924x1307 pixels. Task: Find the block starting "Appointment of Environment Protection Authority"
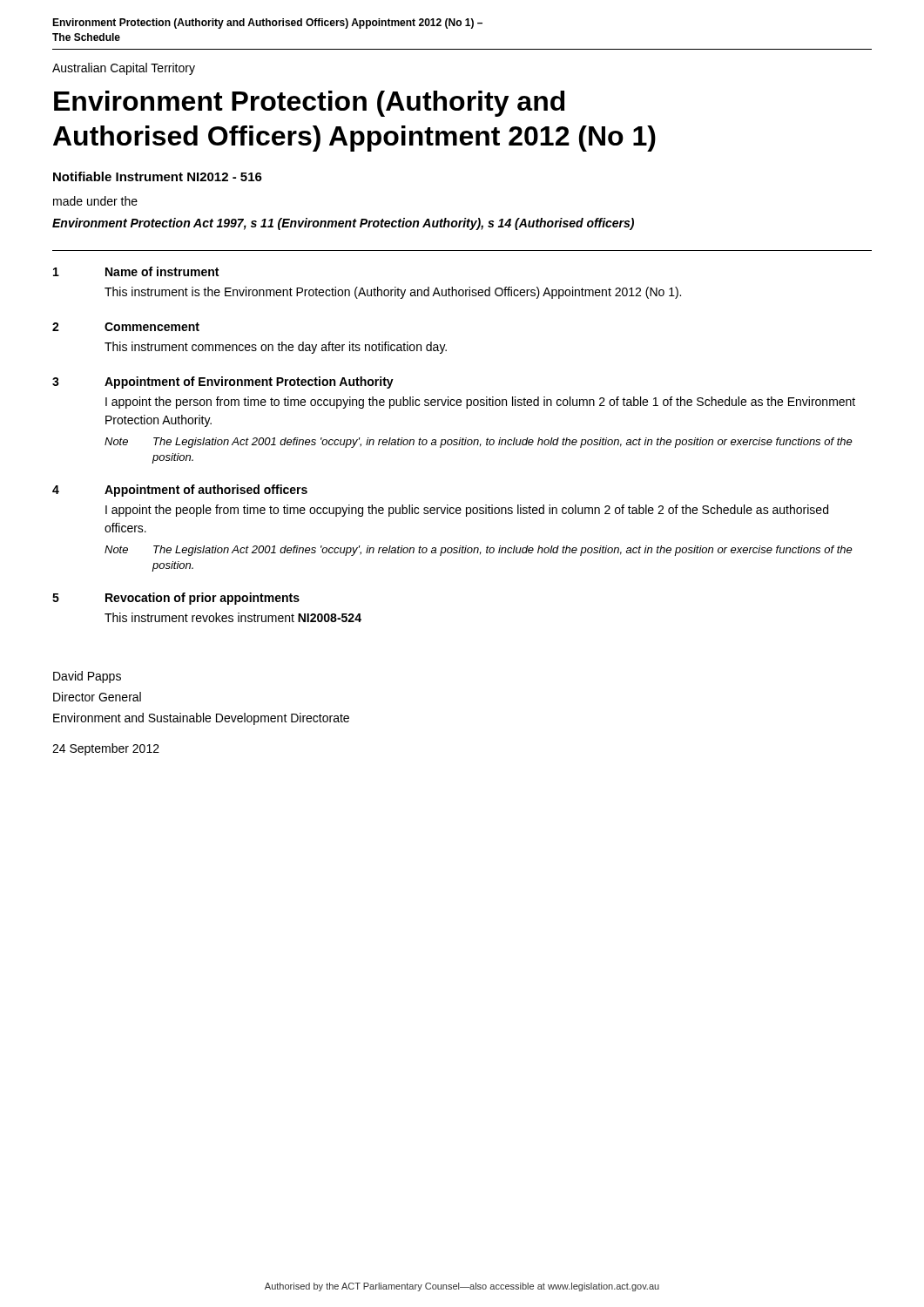click(x=249, y=381)
